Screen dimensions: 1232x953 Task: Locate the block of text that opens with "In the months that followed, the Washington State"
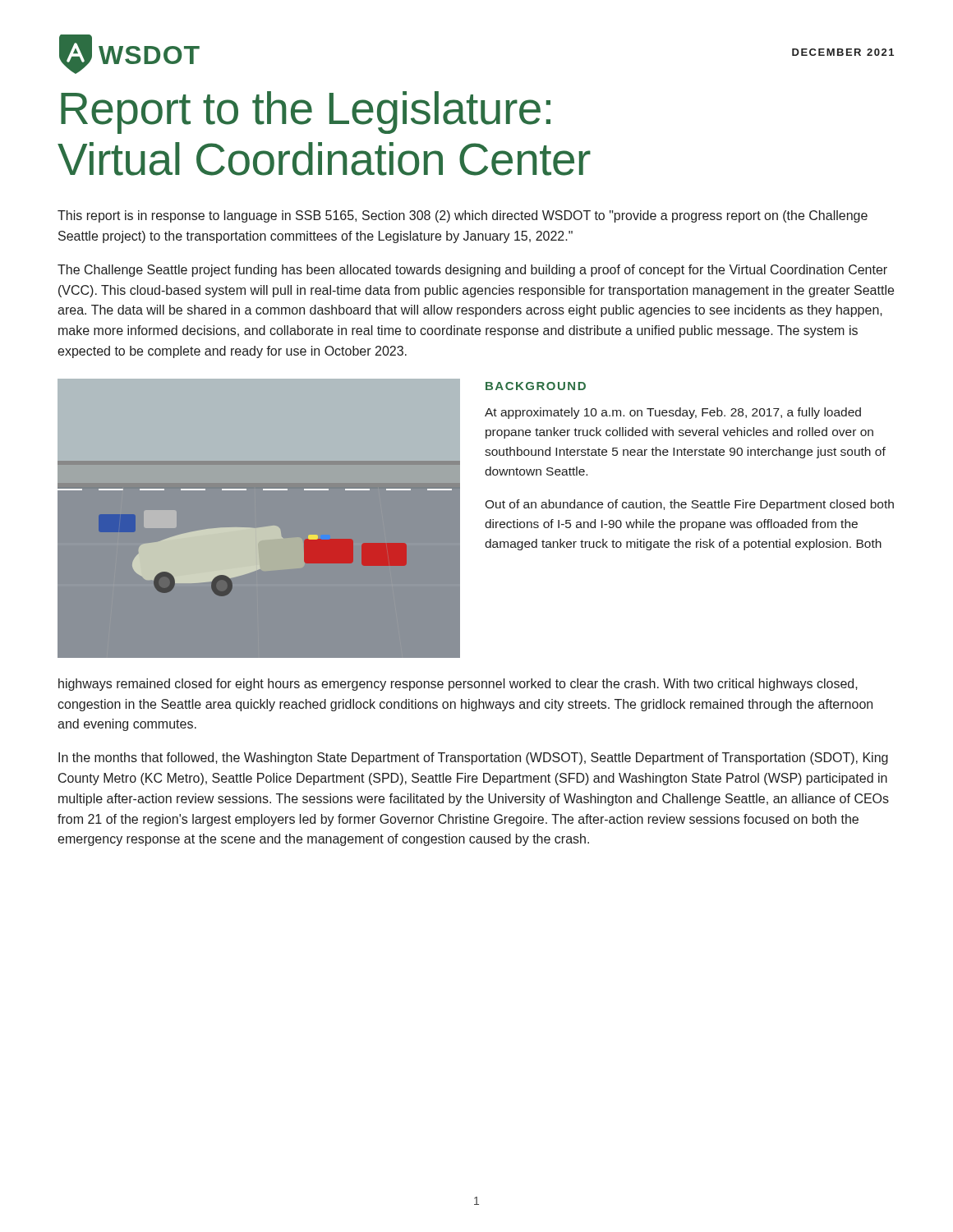tap(476, 799)
